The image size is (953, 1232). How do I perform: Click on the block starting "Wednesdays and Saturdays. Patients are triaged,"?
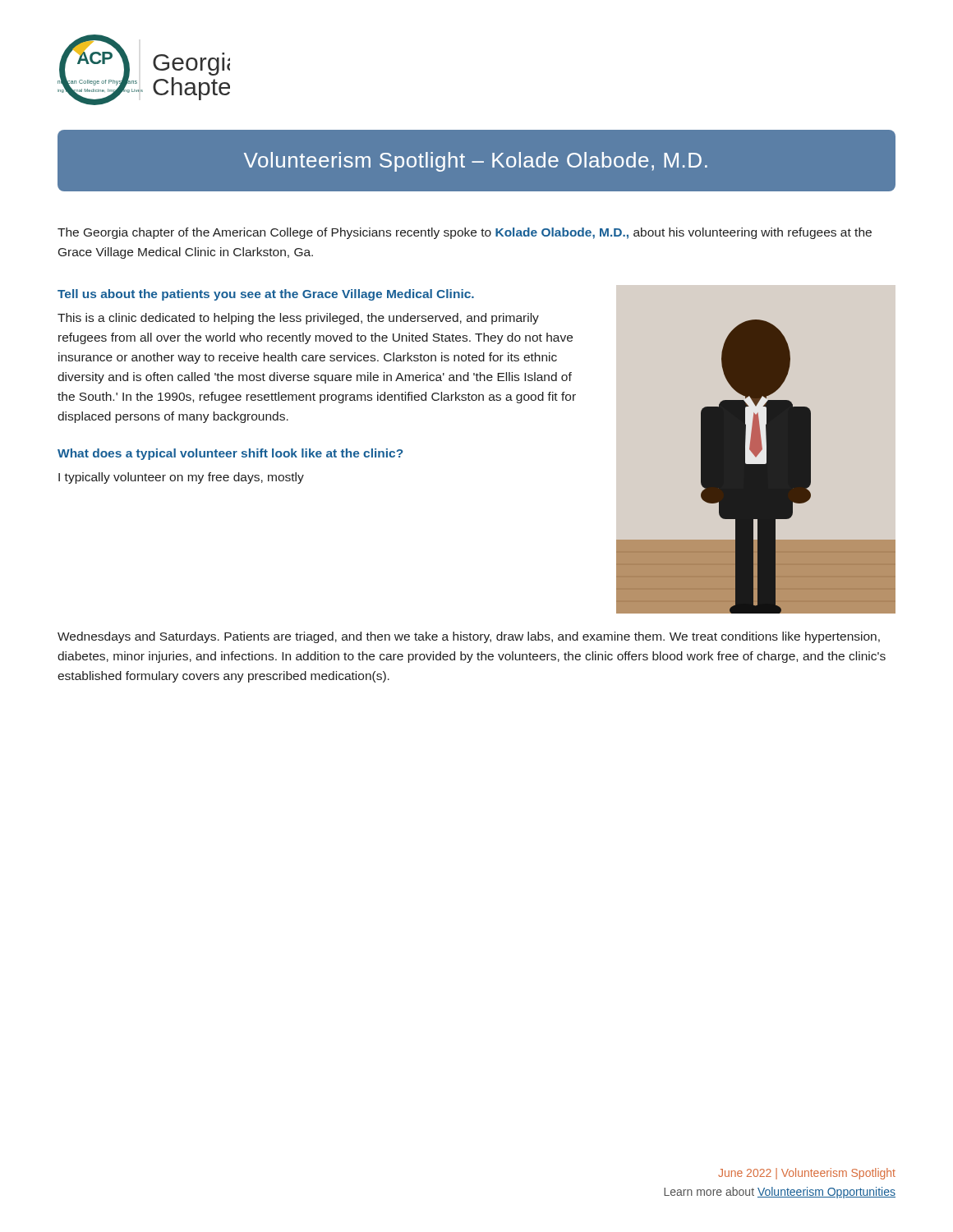(472, 656)
